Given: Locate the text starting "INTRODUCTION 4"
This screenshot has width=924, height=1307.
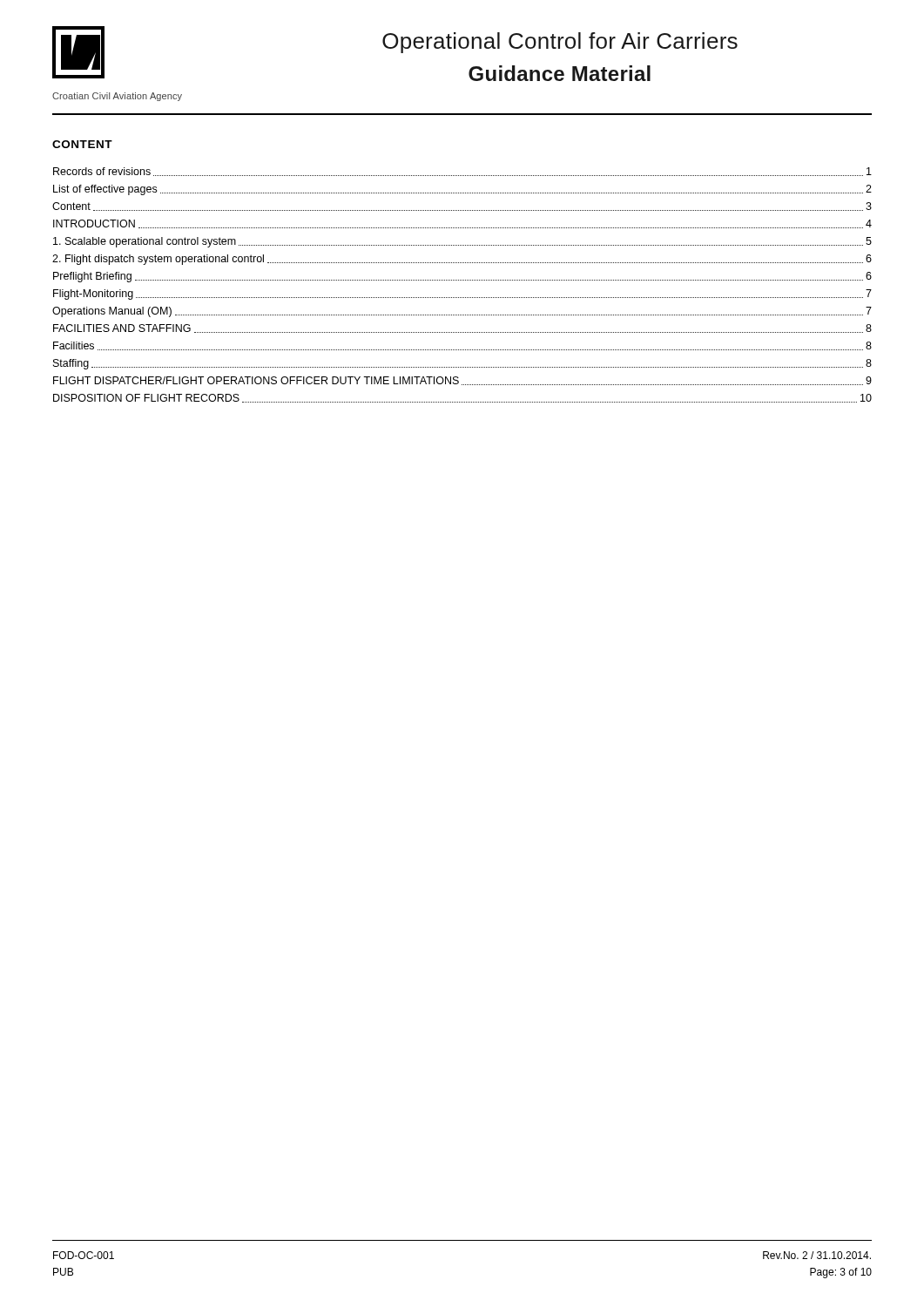Looking at the screenshot, I should pyautogui.click(x=462, y=224).
